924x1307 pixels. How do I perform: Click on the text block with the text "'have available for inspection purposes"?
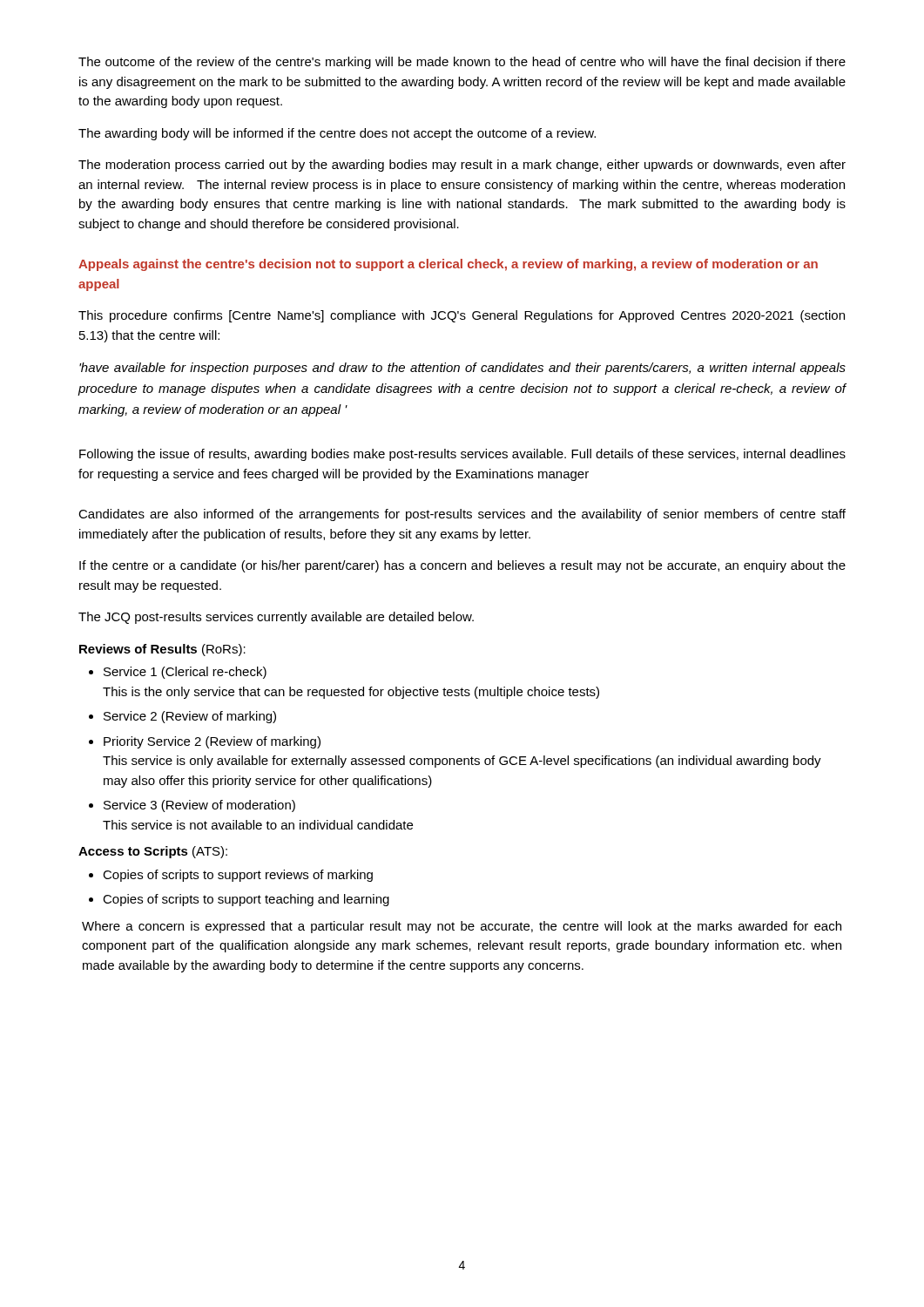pyautogui.click(x=462, y=388)
